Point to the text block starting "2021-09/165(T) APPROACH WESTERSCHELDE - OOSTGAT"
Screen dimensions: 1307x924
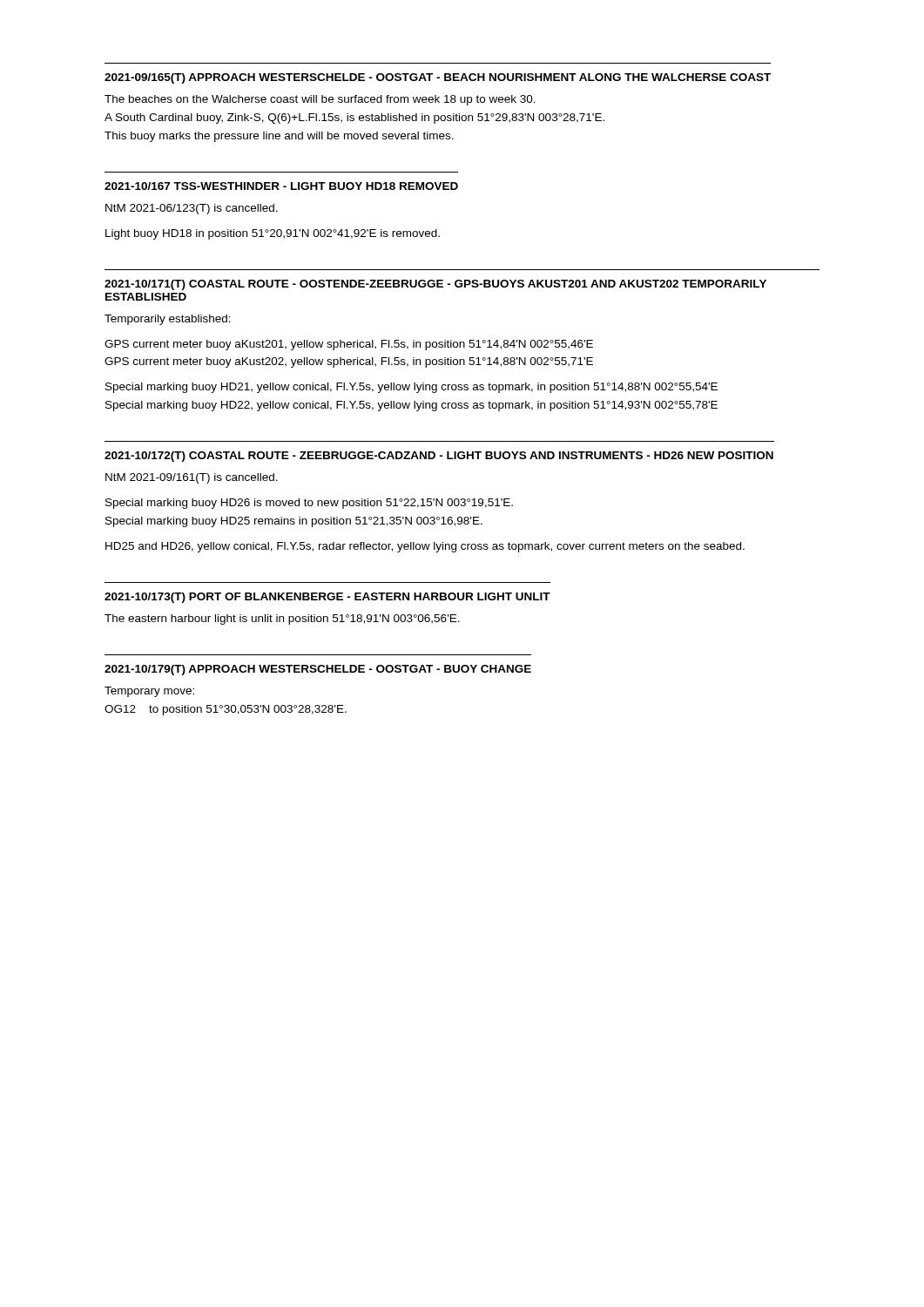(438, 73)
